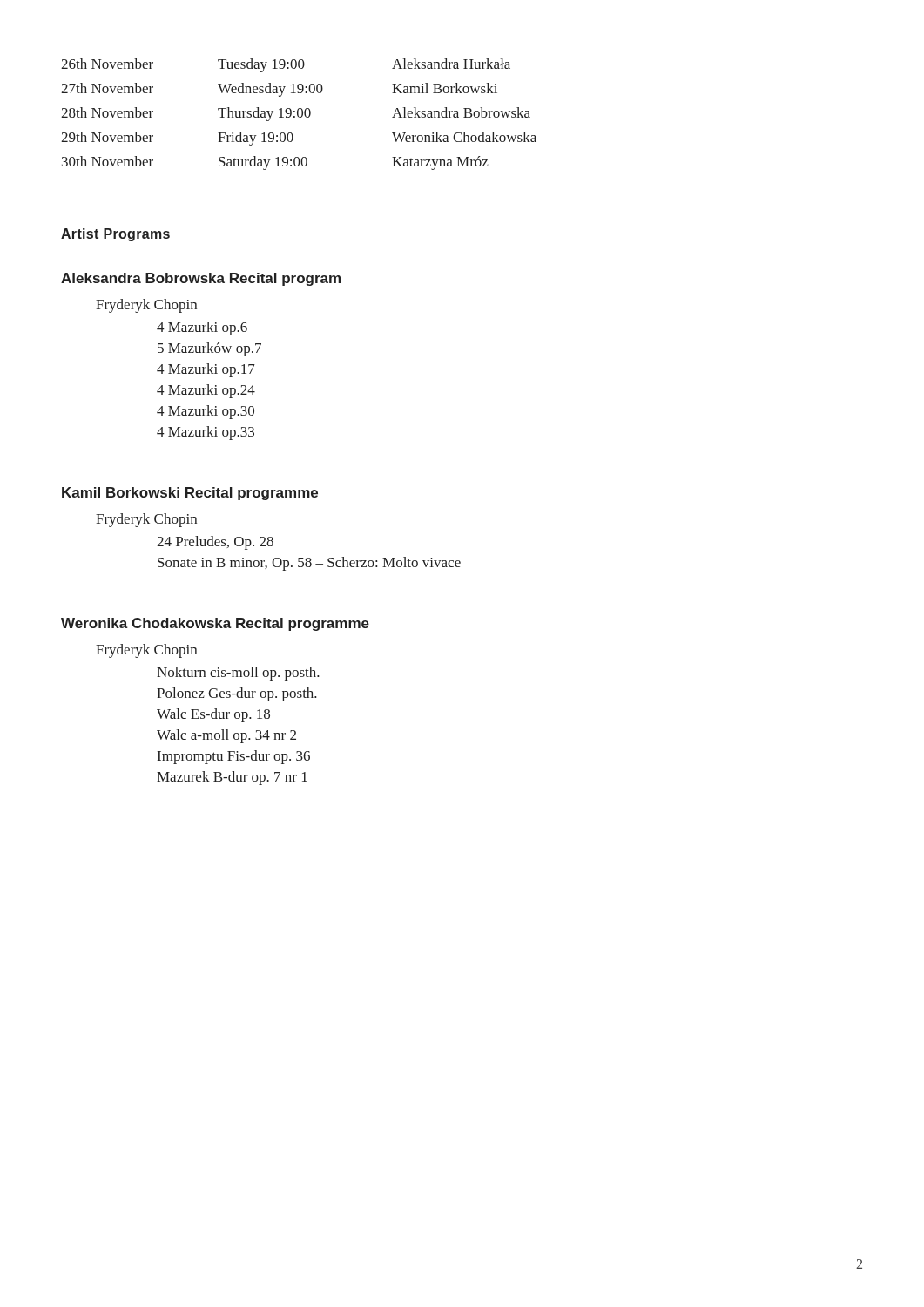Click on the text starting "Walc a-moll op. 34 nr 2"
This screenshot has height=1307, width=924.
coord(227,735)
